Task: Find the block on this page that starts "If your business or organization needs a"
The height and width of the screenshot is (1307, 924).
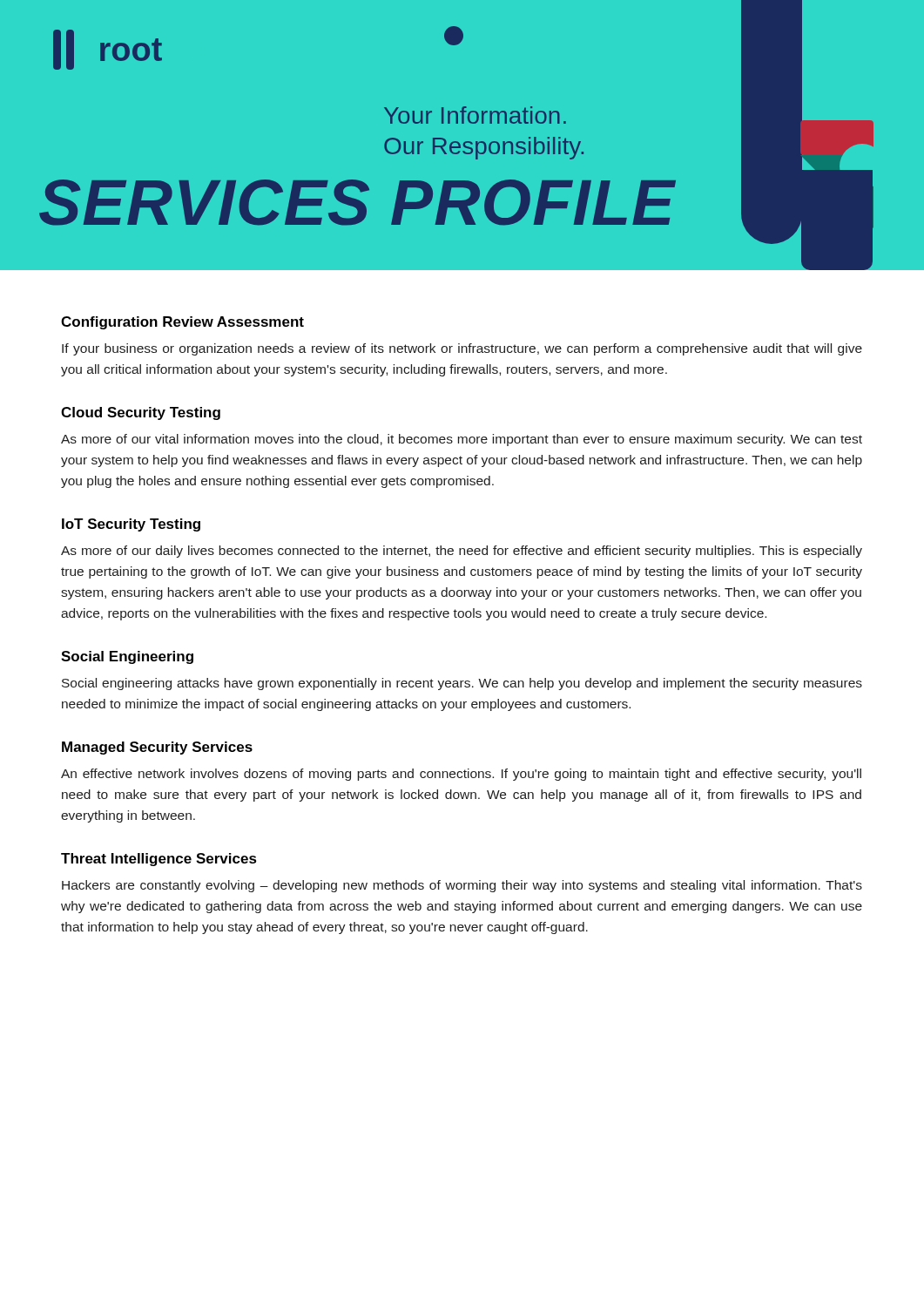Action: (x=462, y=359)
